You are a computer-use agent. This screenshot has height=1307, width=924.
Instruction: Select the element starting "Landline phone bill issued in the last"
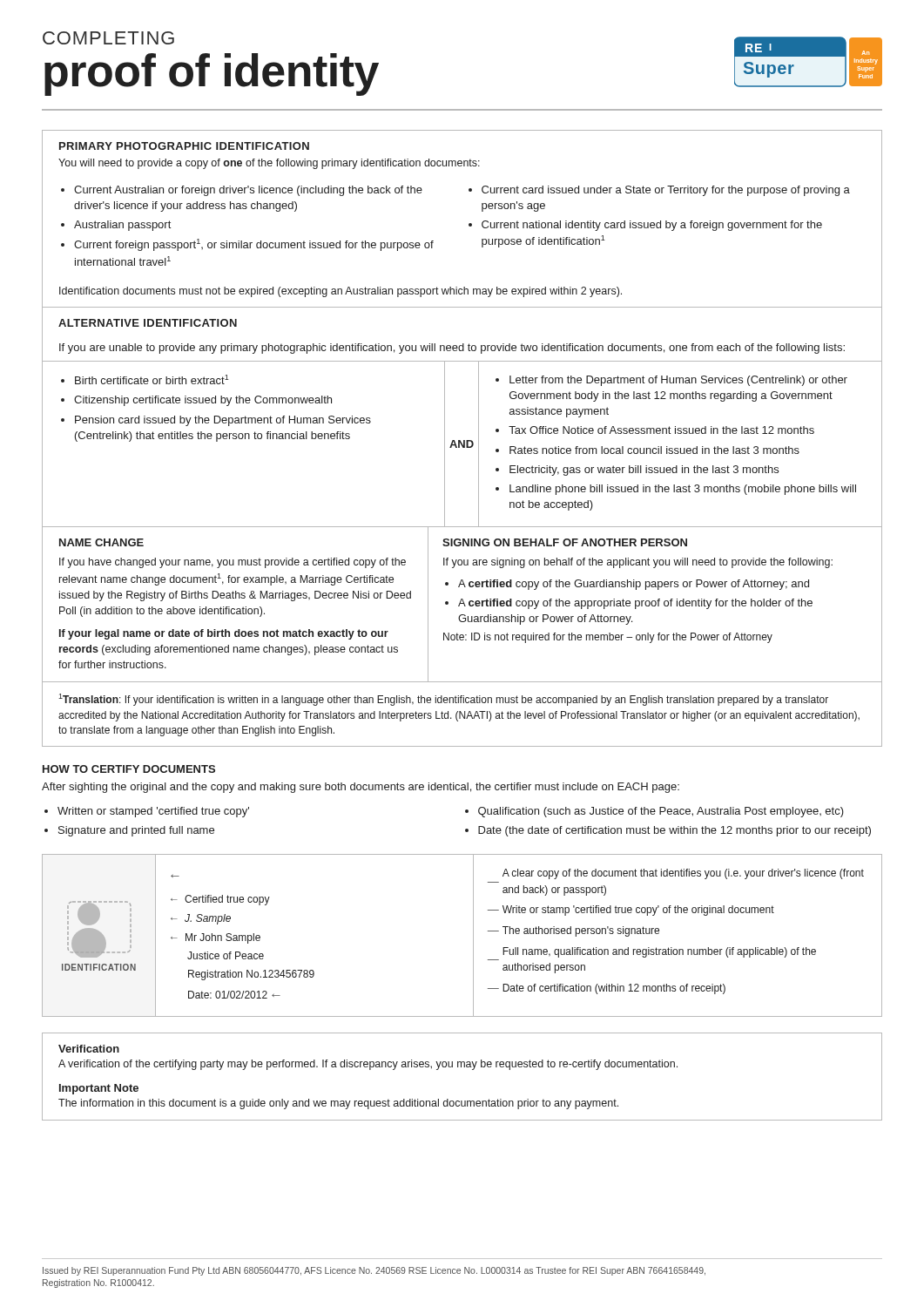[683, 496]
